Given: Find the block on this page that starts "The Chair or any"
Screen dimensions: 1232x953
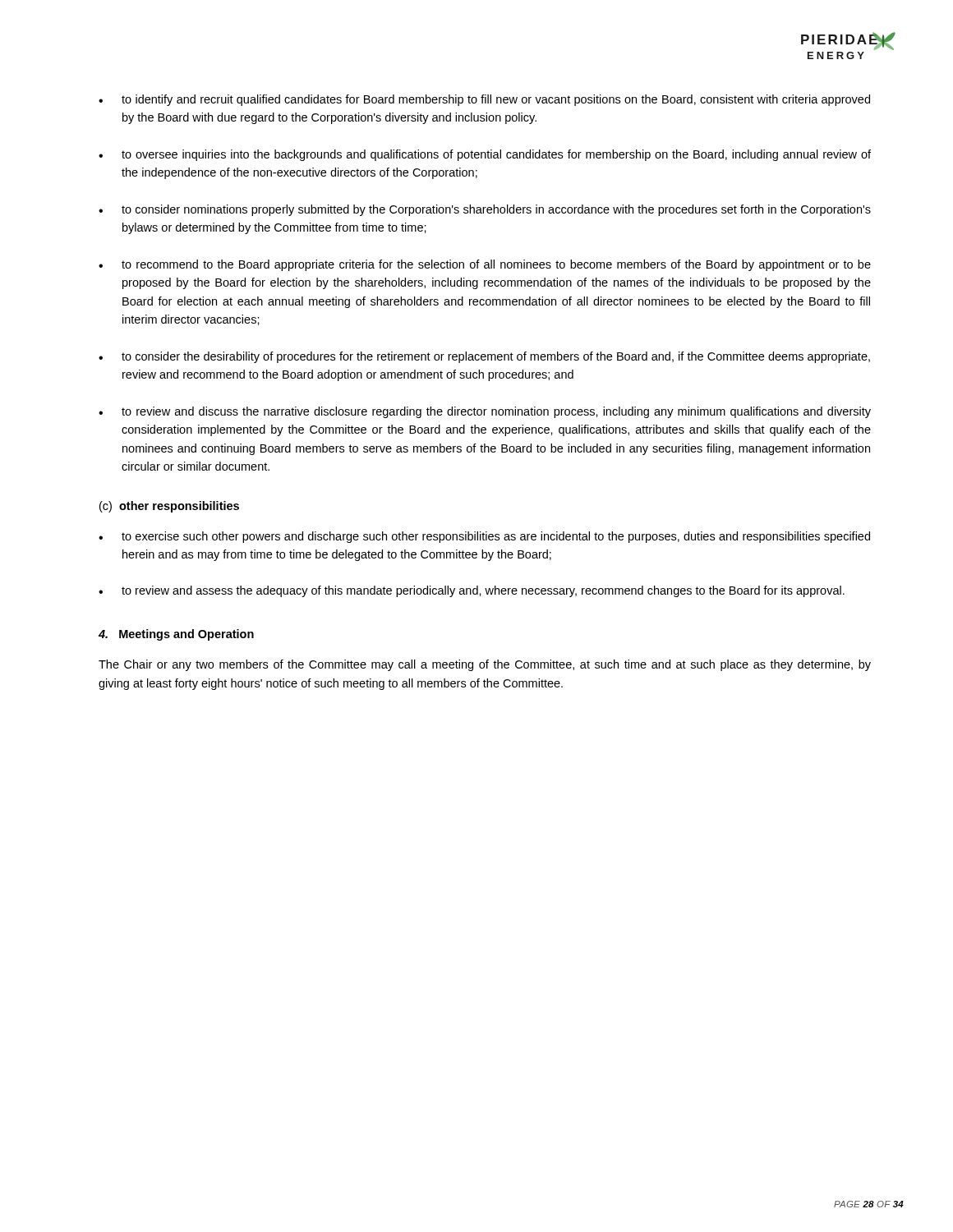Looking at the screenshot, I should pyautogui.click(x=485, y=674).
